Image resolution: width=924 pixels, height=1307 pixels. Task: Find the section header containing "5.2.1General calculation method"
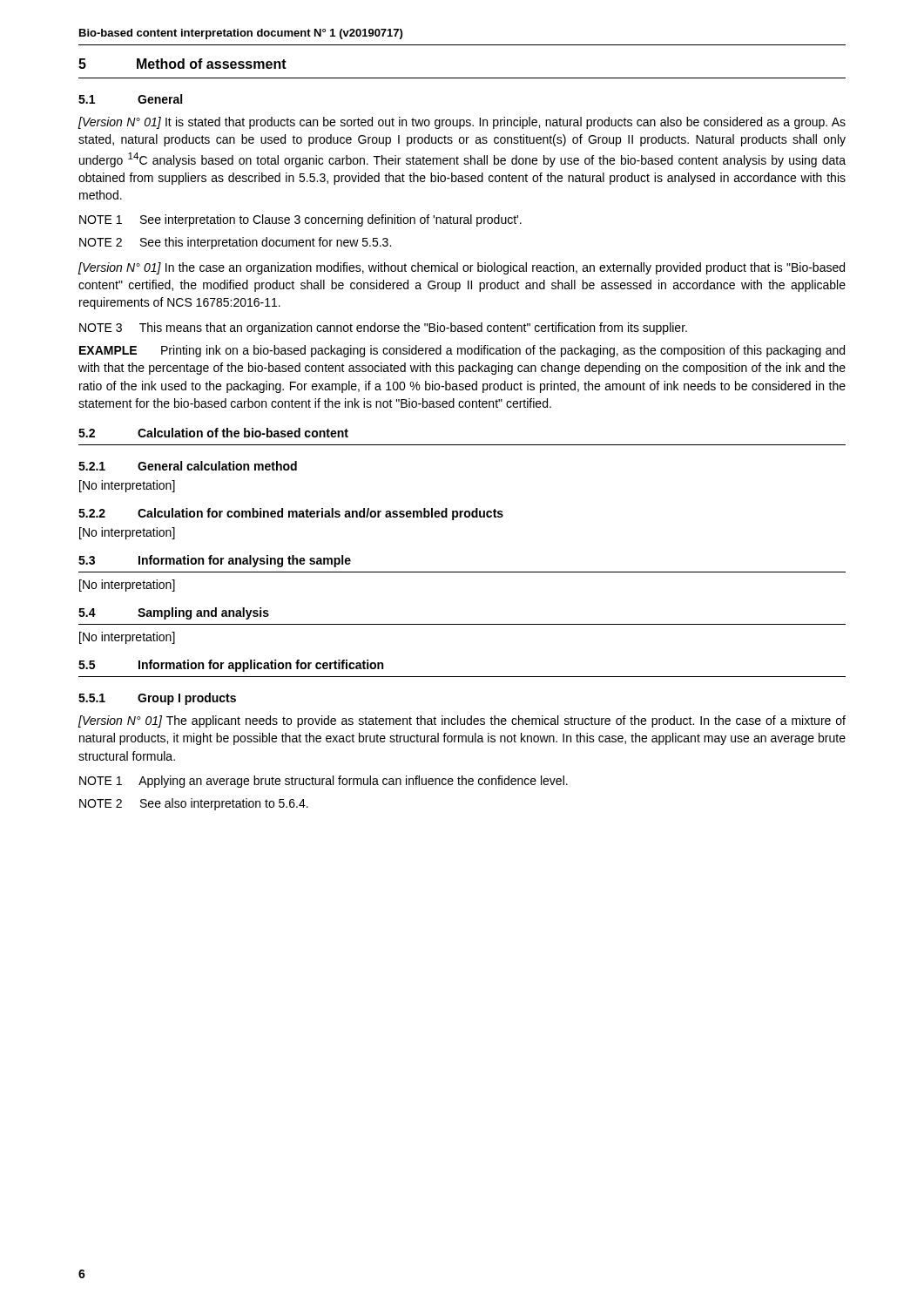[x=188, y=466]
